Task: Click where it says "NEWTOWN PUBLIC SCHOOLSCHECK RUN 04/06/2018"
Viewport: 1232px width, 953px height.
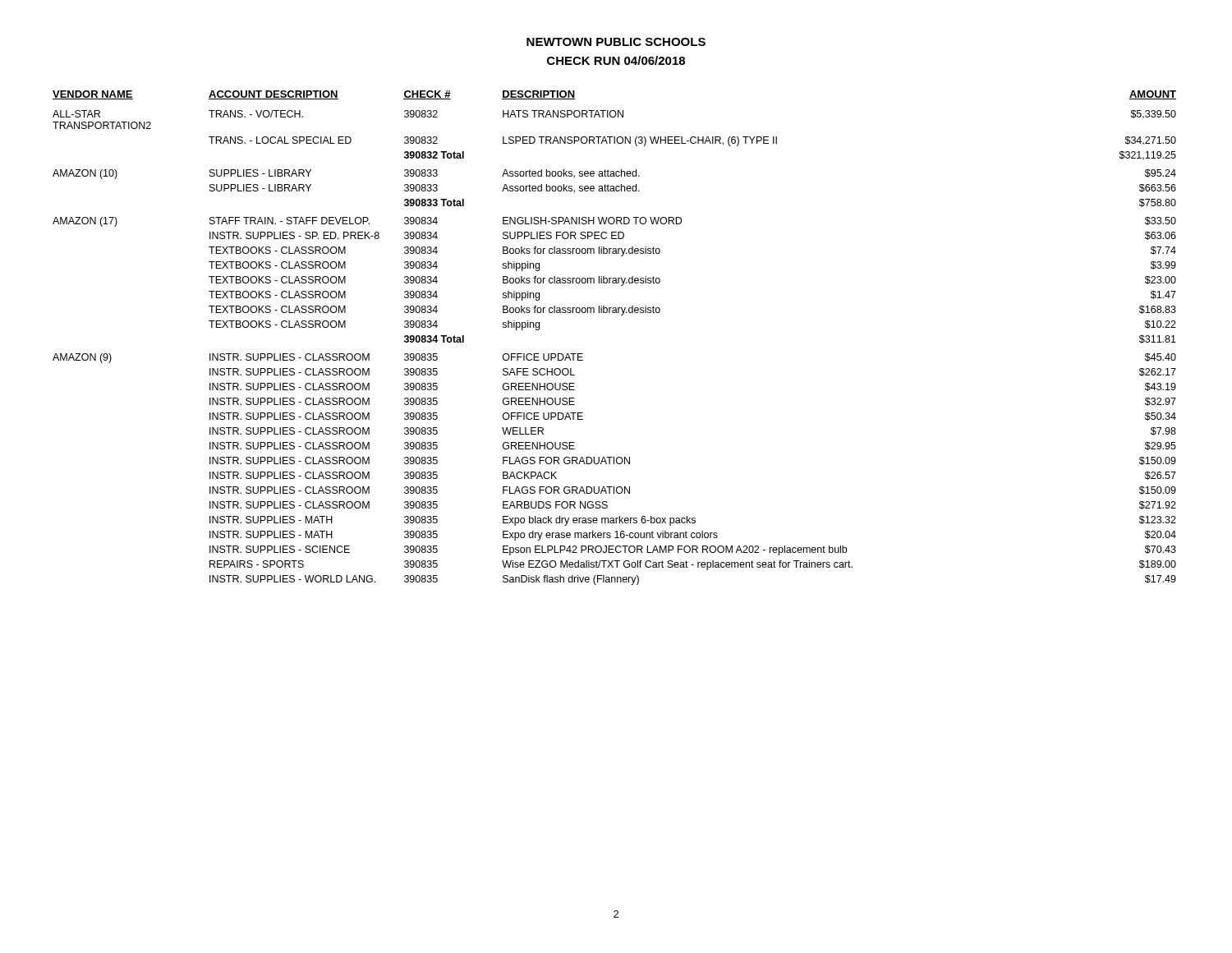Action: [x=616, y=51]
